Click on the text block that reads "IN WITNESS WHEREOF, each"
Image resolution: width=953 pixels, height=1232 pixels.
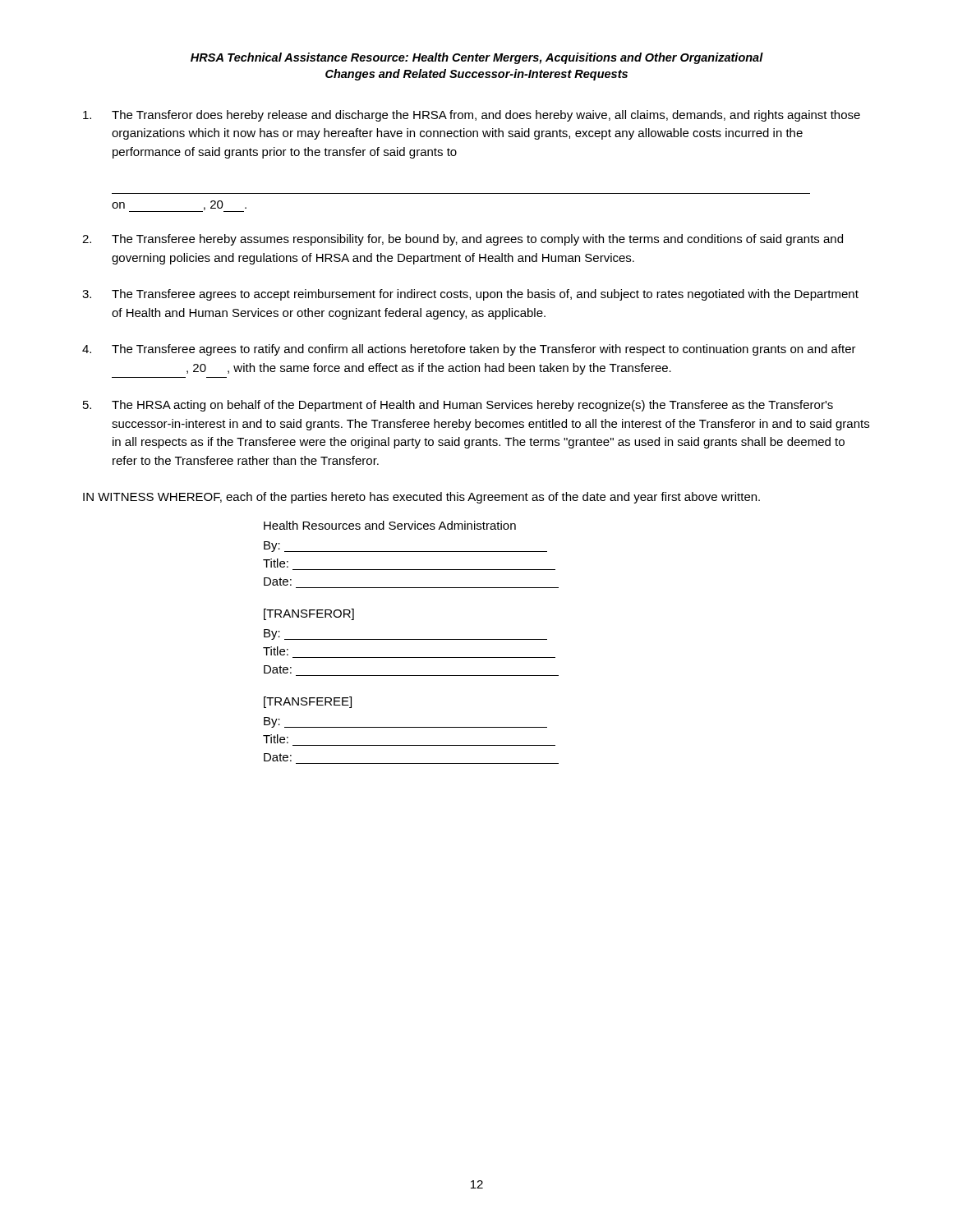tap(476, 497)
